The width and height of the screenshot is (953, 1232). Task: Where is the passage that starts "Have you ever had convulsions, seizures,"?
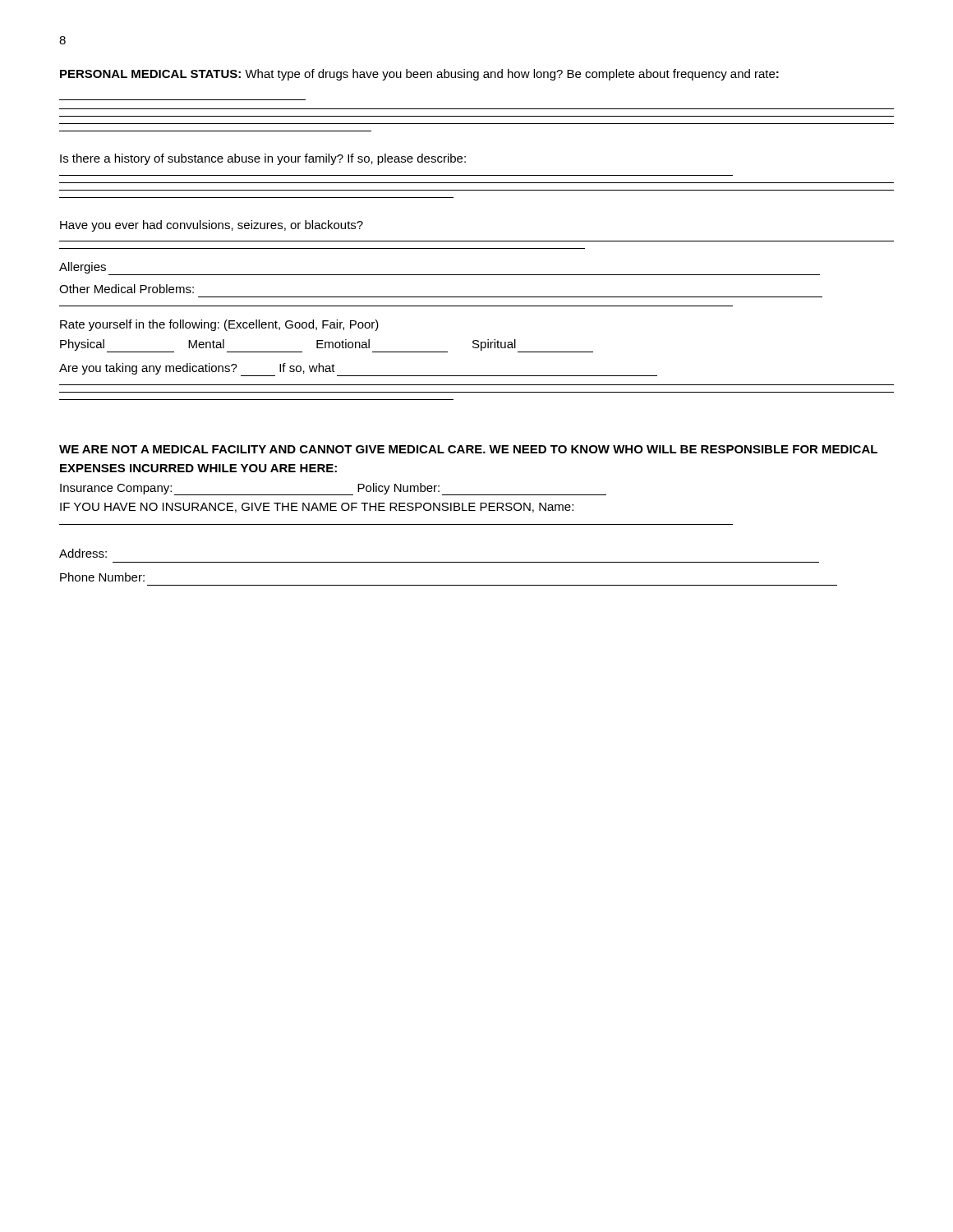tap(211, 224)
